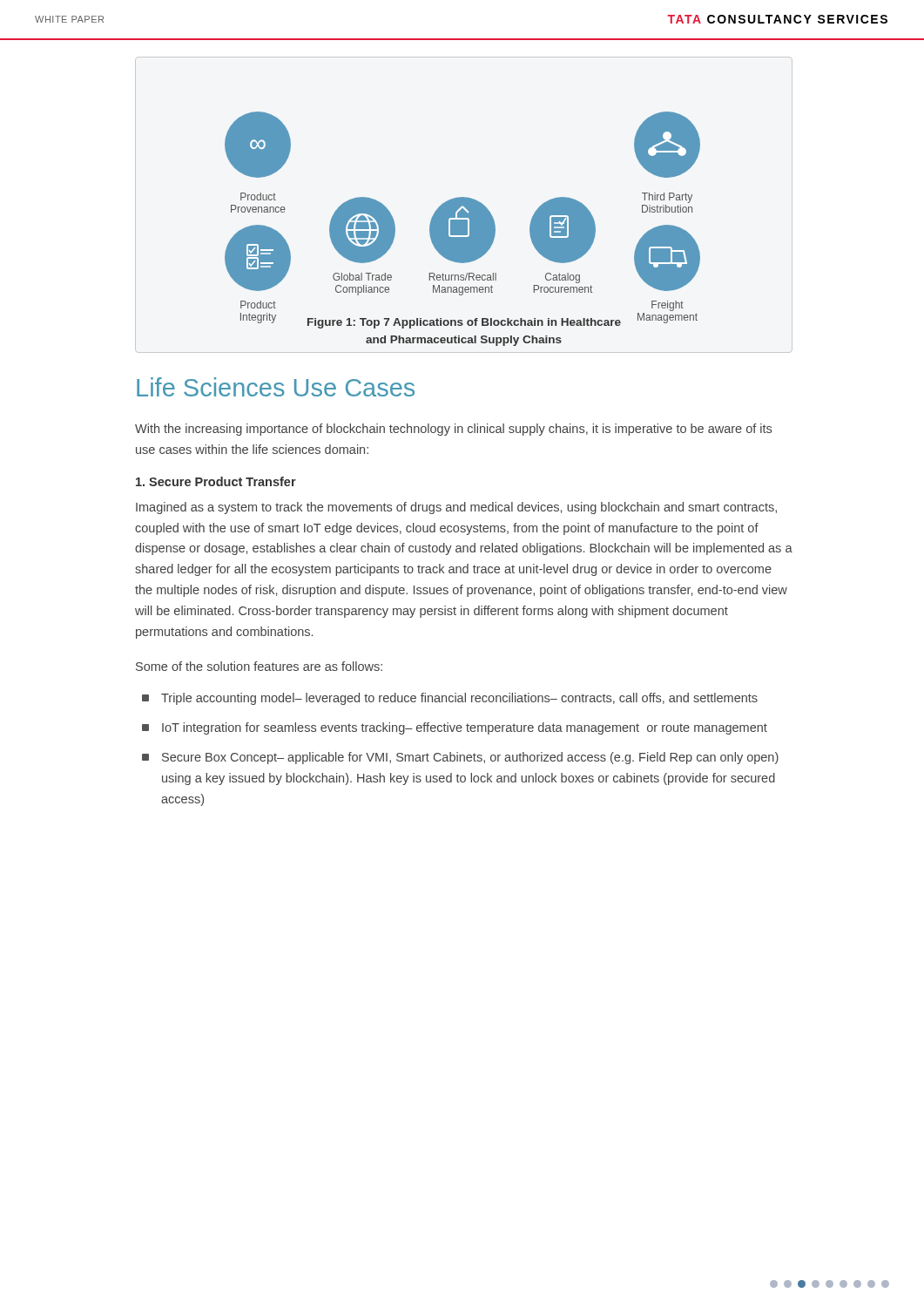Click on the passage starting "Figure 1: Top 7 Applications of Blockchain"
Viewport: 924px width, 1307px height.
464,331
